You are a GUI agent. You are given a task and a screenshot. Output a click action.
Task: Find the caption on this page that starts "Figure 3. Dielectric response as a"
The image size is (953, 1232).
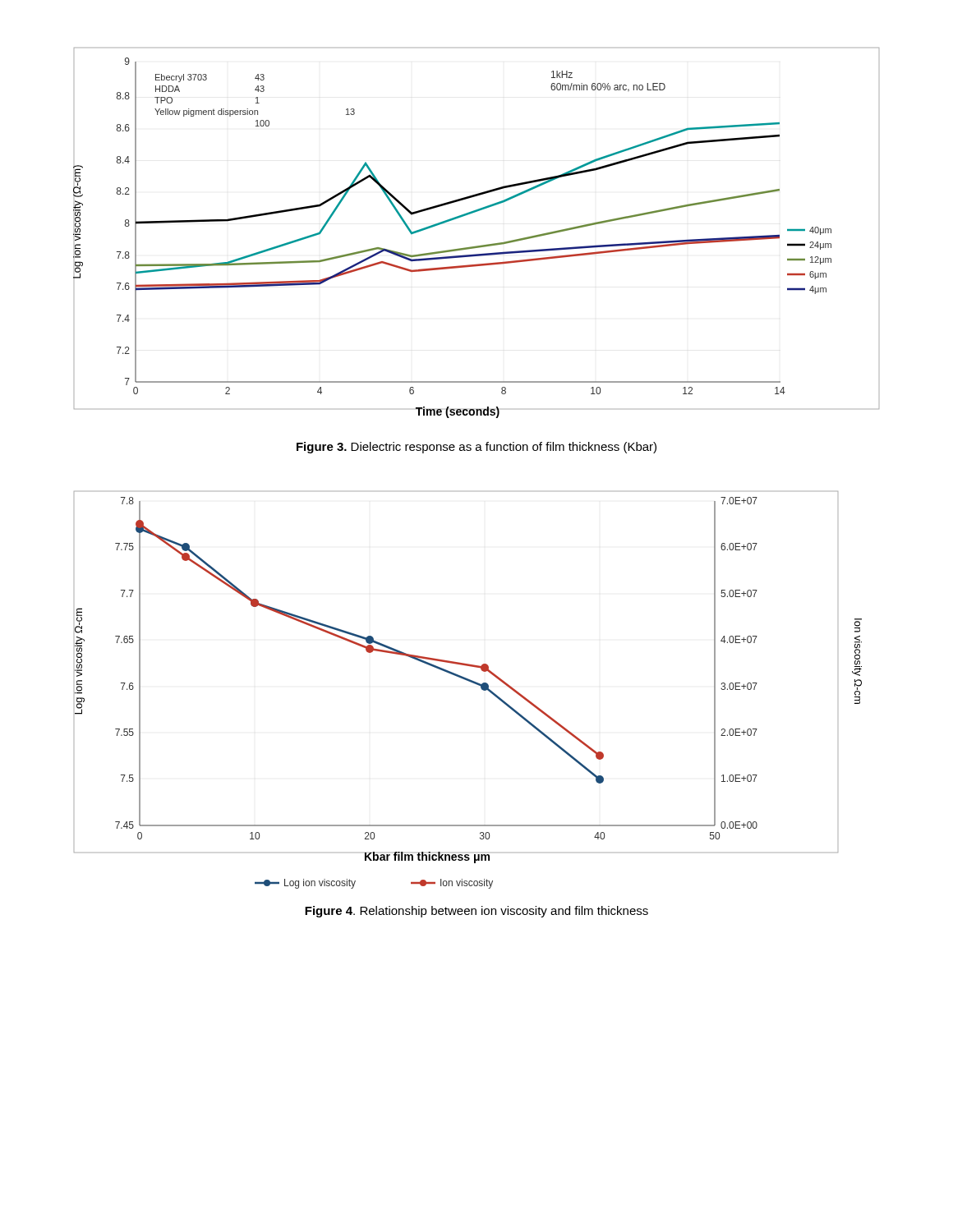[x=476, y=446]
